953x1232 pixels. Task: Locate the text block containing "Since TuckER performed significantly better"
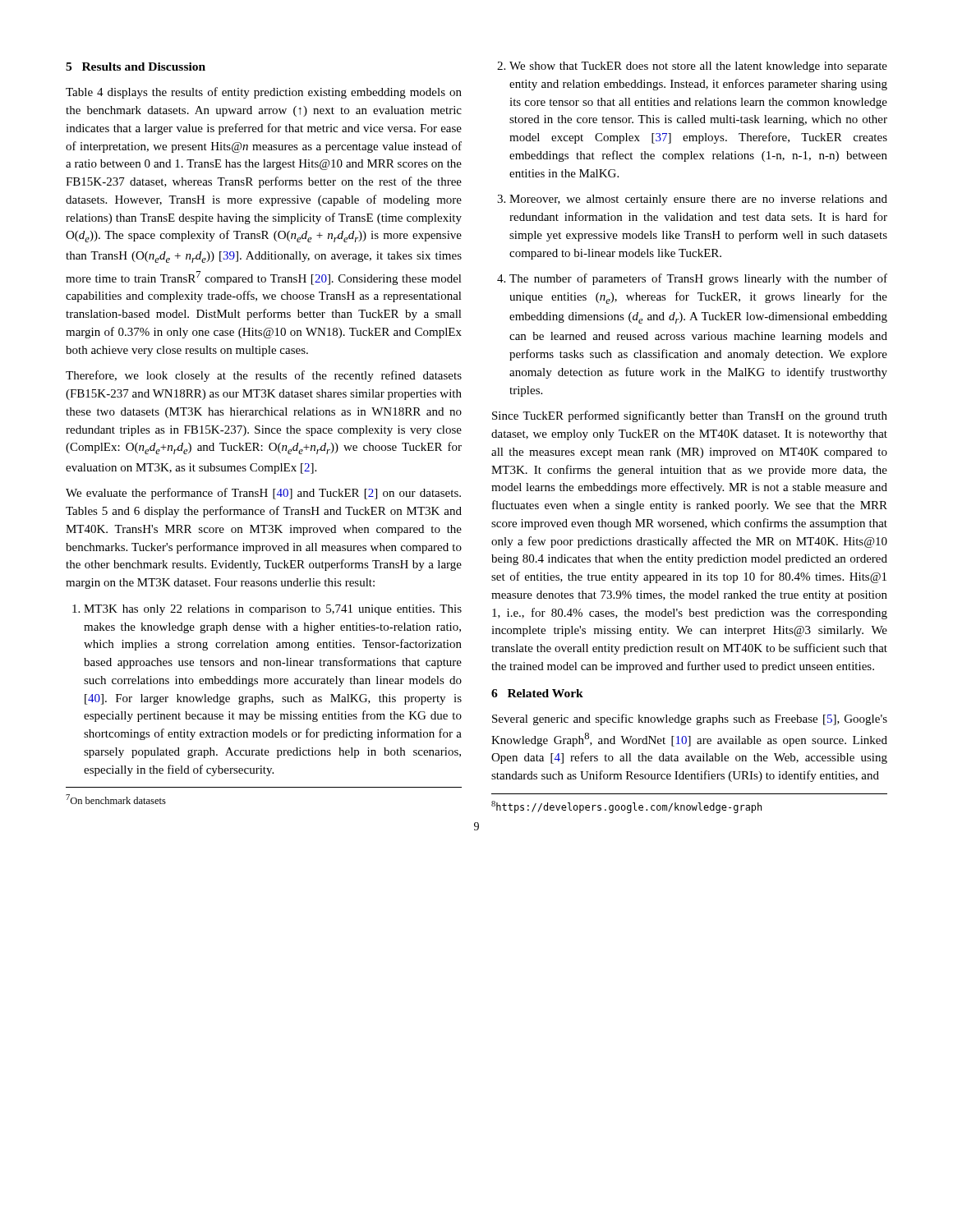[x=689, y=542]
